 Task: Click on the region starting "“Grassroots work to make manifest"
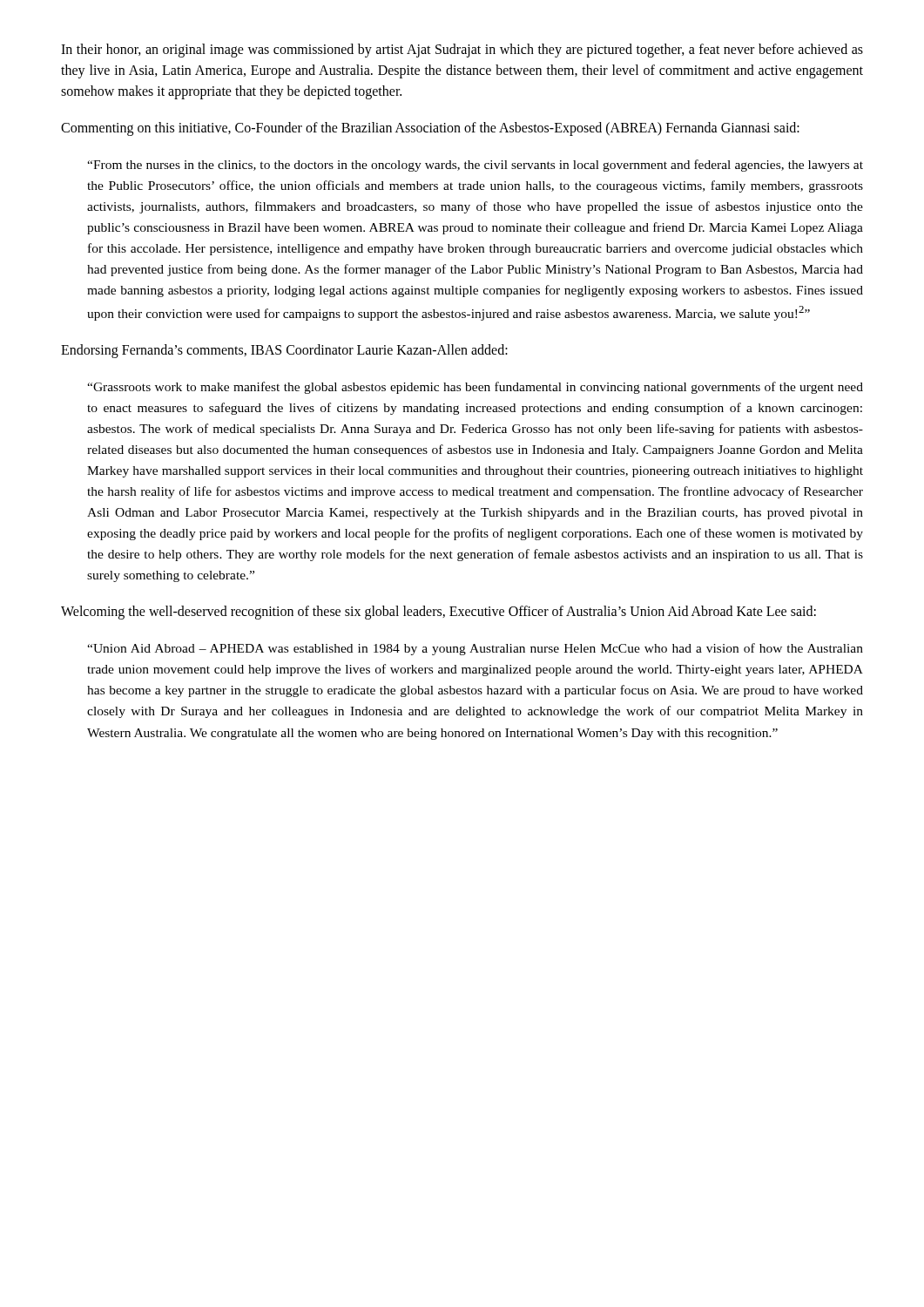click(475, 481)
